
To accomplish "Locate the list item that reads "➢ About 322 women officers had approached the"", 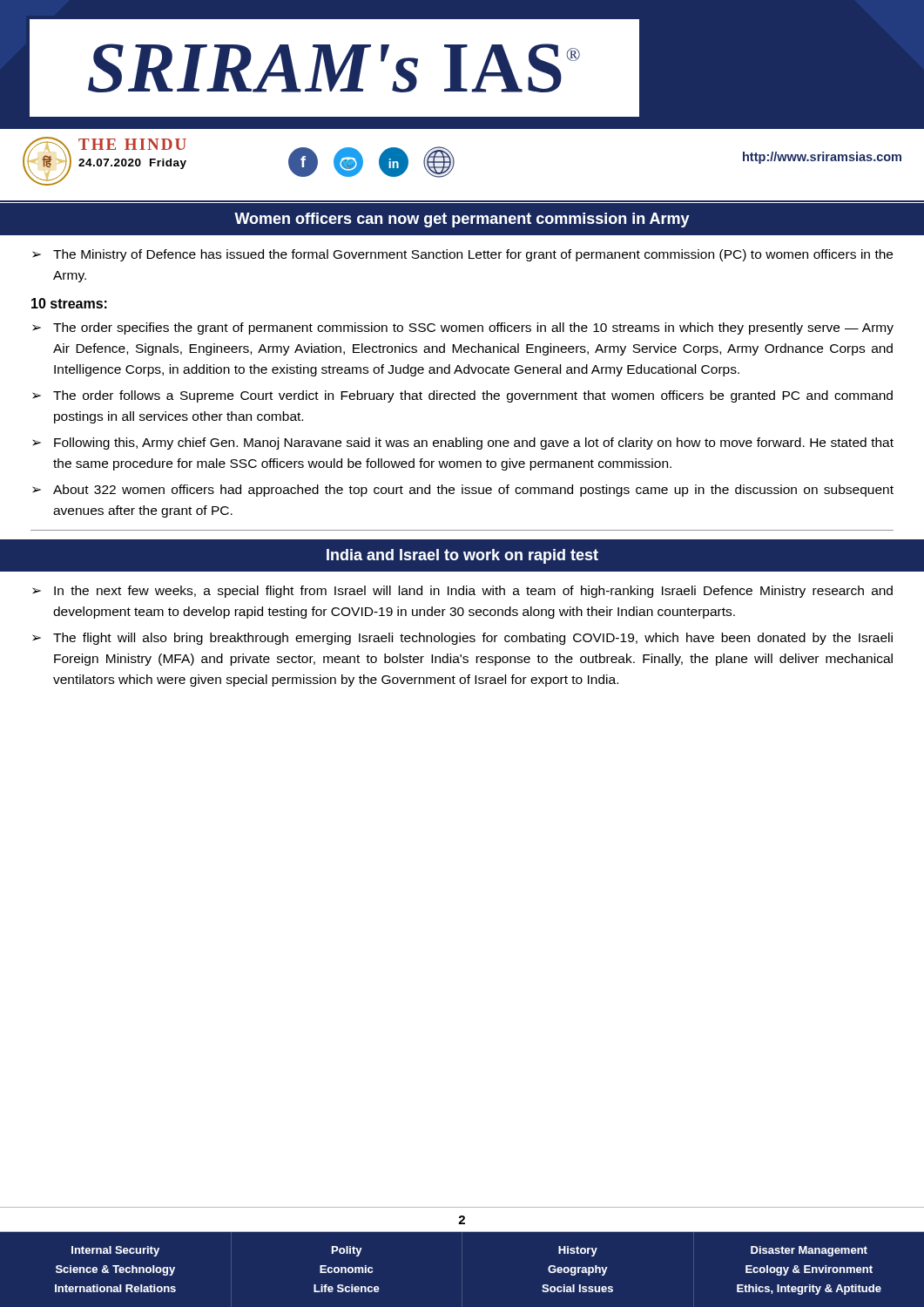I will pyautogui.click(x=462, y=500).
